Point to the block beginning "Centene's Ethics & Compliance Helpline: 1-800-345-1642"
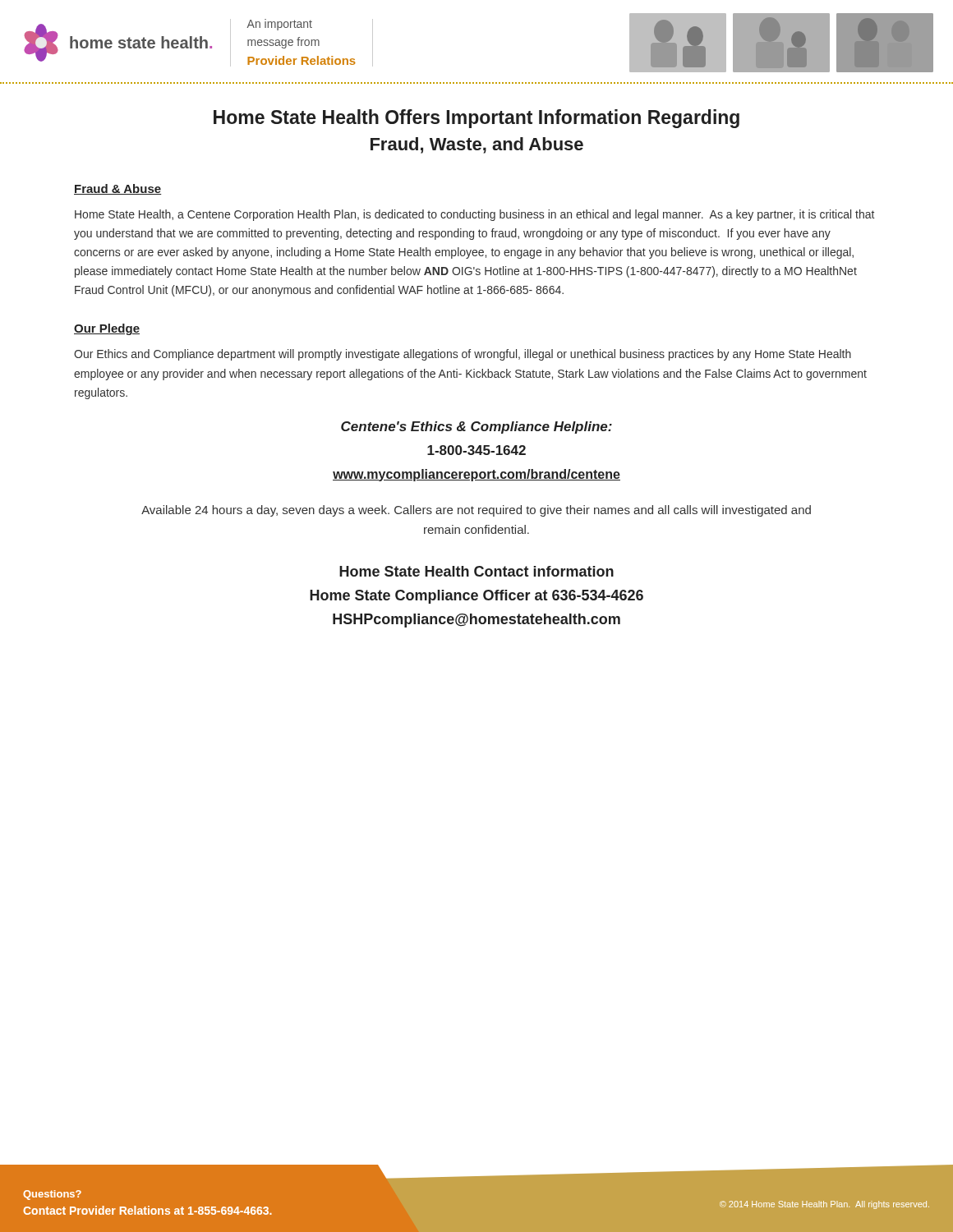Viewport: 953px width, 1232px height. [476, 450]
